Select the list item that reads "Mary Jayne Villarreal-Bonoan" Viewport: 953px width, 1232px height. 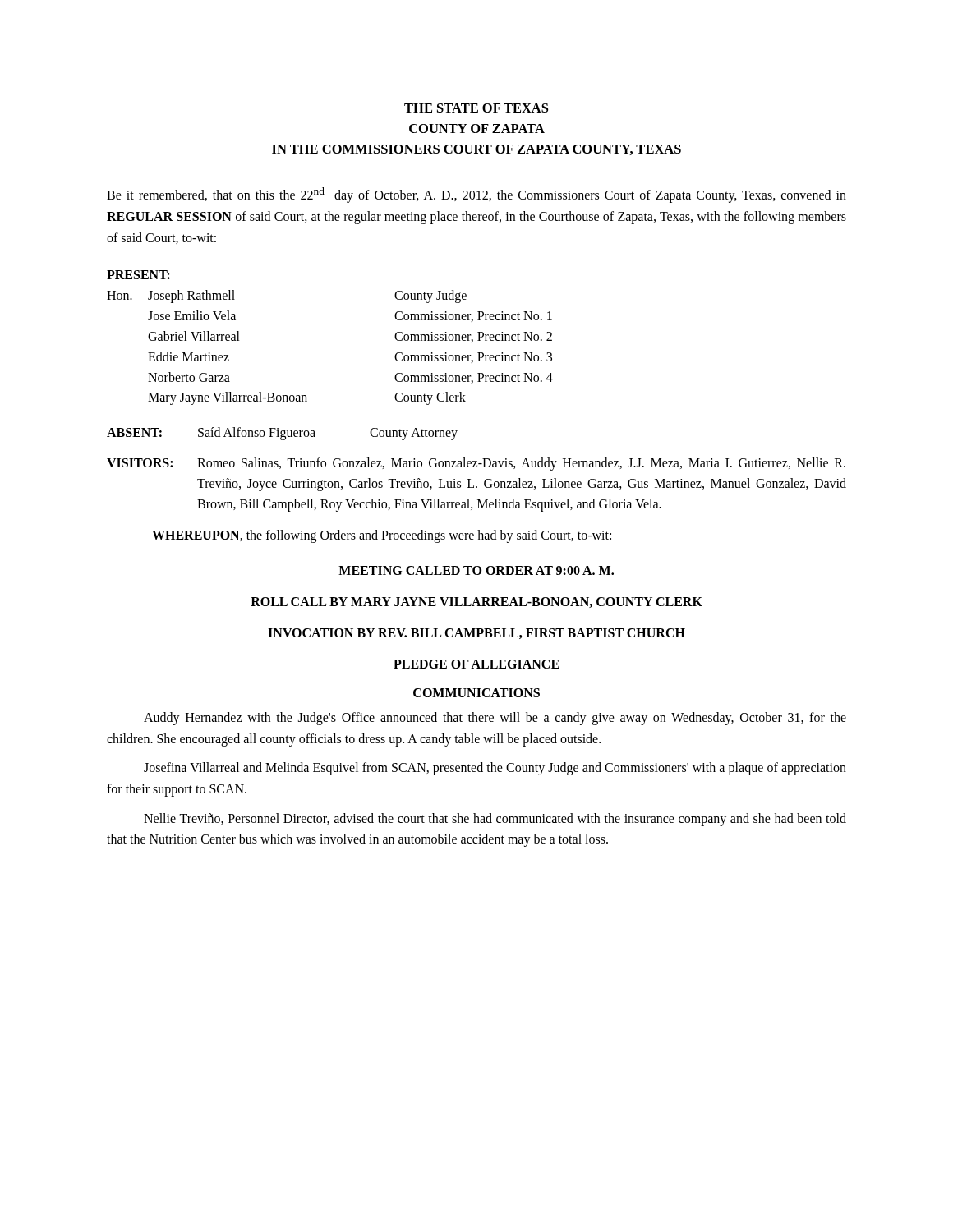click(228, 397)
